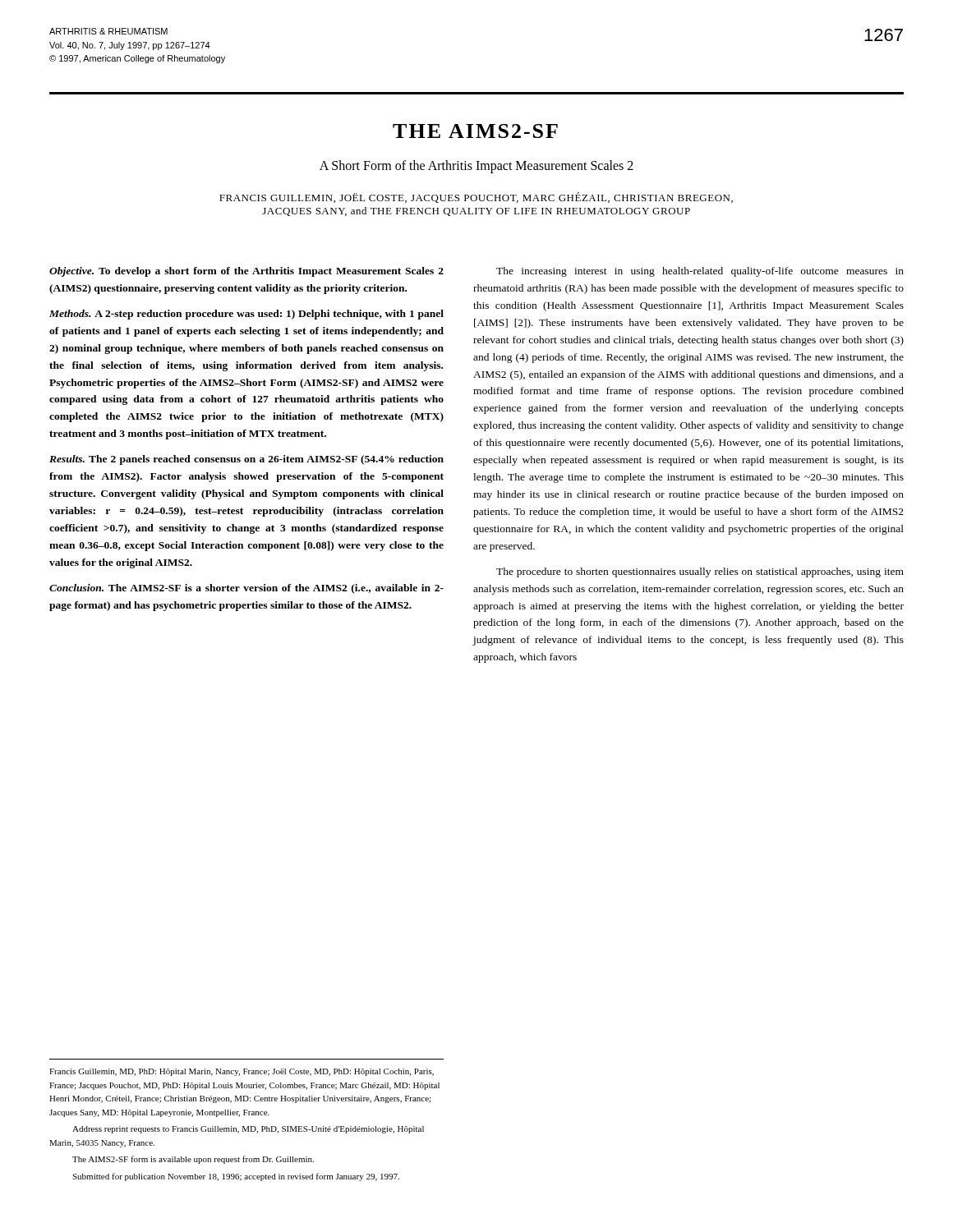953x1232 pixels.
Task: Find the passage starting "A Short Form"
Action: [x=476, y=166]
